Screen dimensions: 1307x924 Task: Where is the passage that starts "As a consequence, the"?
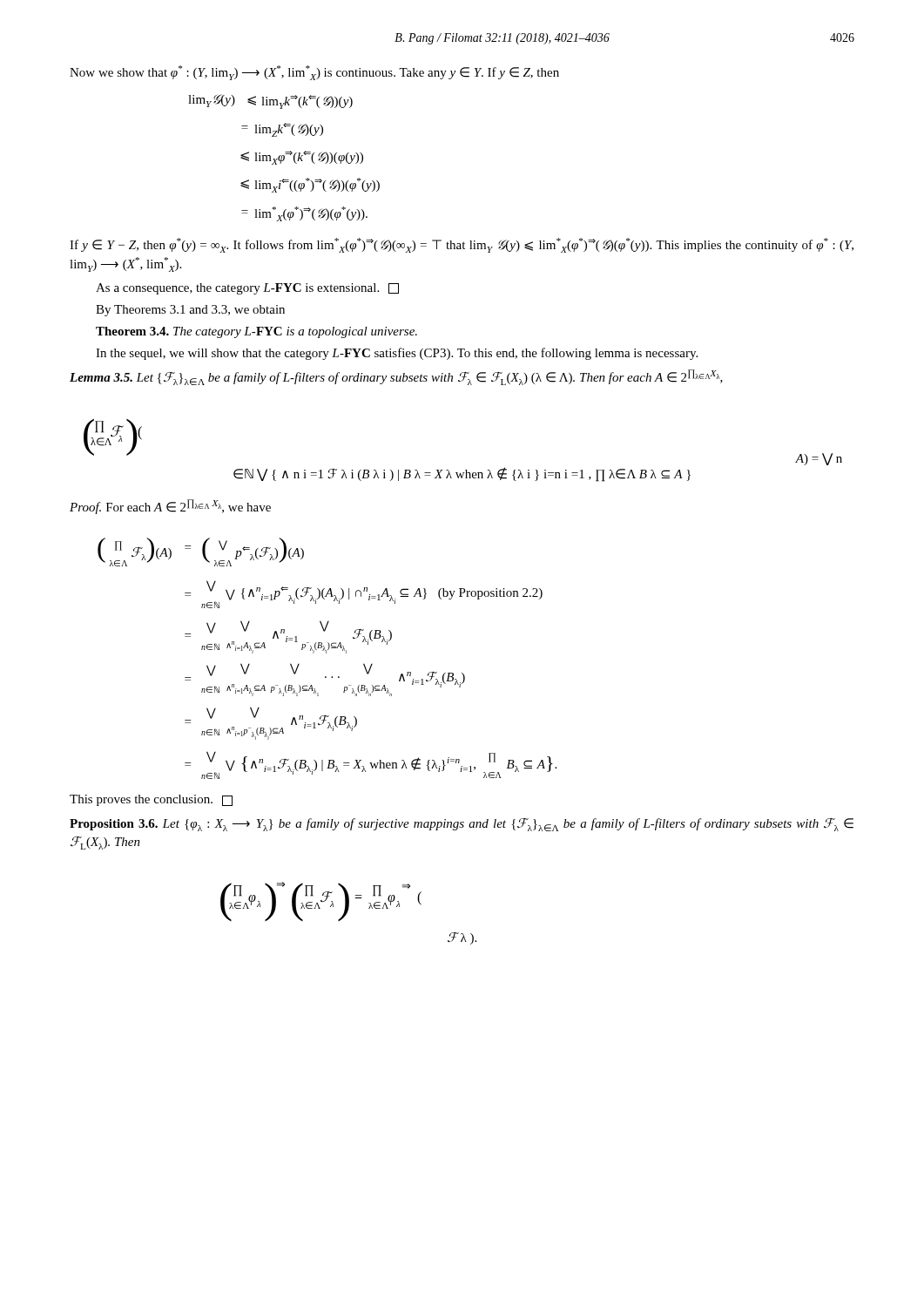pyautogui.click(x=247, y=287)
